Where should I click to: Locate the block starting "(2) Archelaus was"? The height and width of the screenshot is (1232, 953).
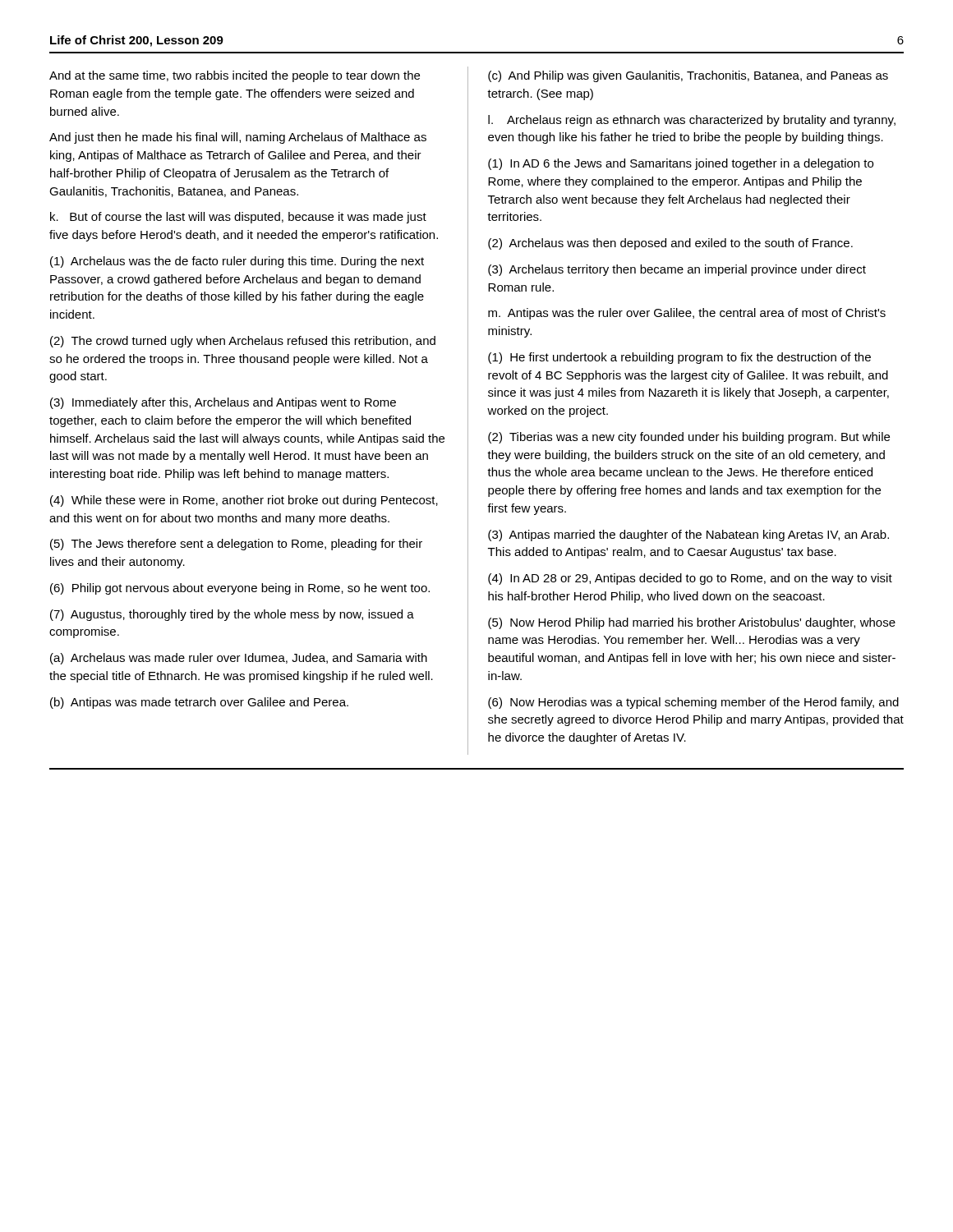pyautogui.click(x=696, y=243)
